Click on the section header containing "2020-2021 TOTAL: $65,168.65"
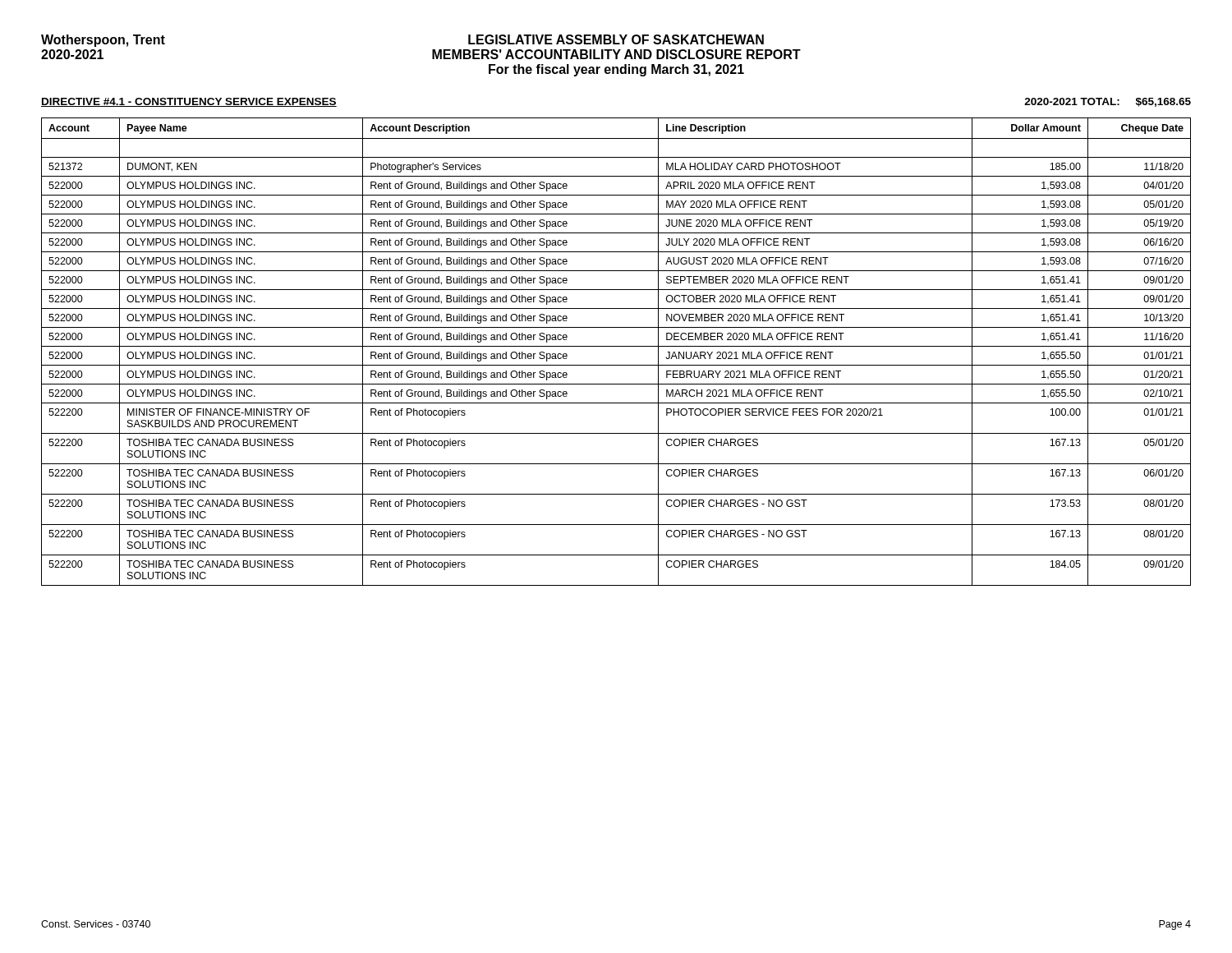 click(1108, 101)
